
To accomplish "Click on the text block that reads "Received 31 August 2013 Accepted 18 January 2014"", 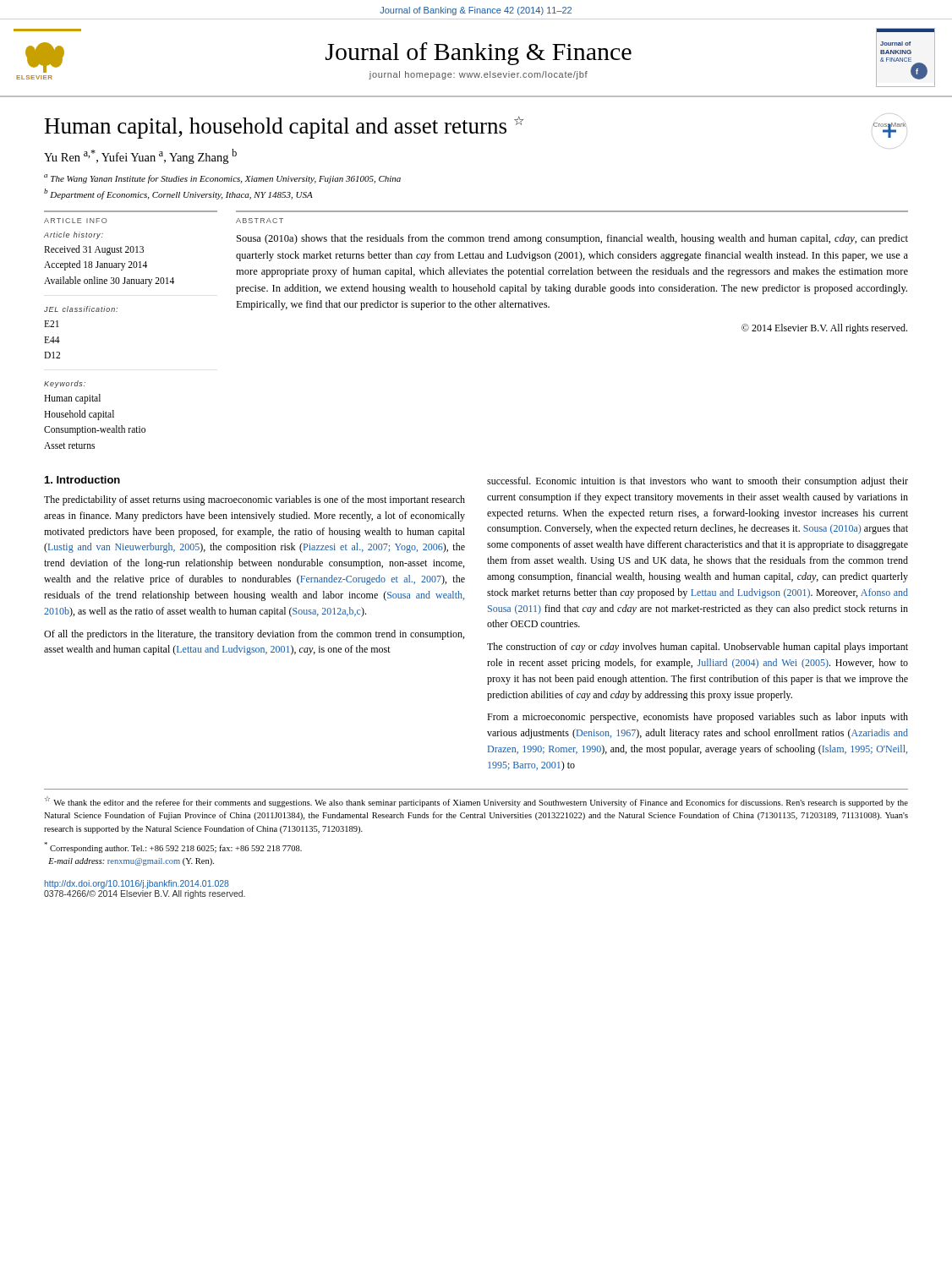I will click(x=109, y=265).
